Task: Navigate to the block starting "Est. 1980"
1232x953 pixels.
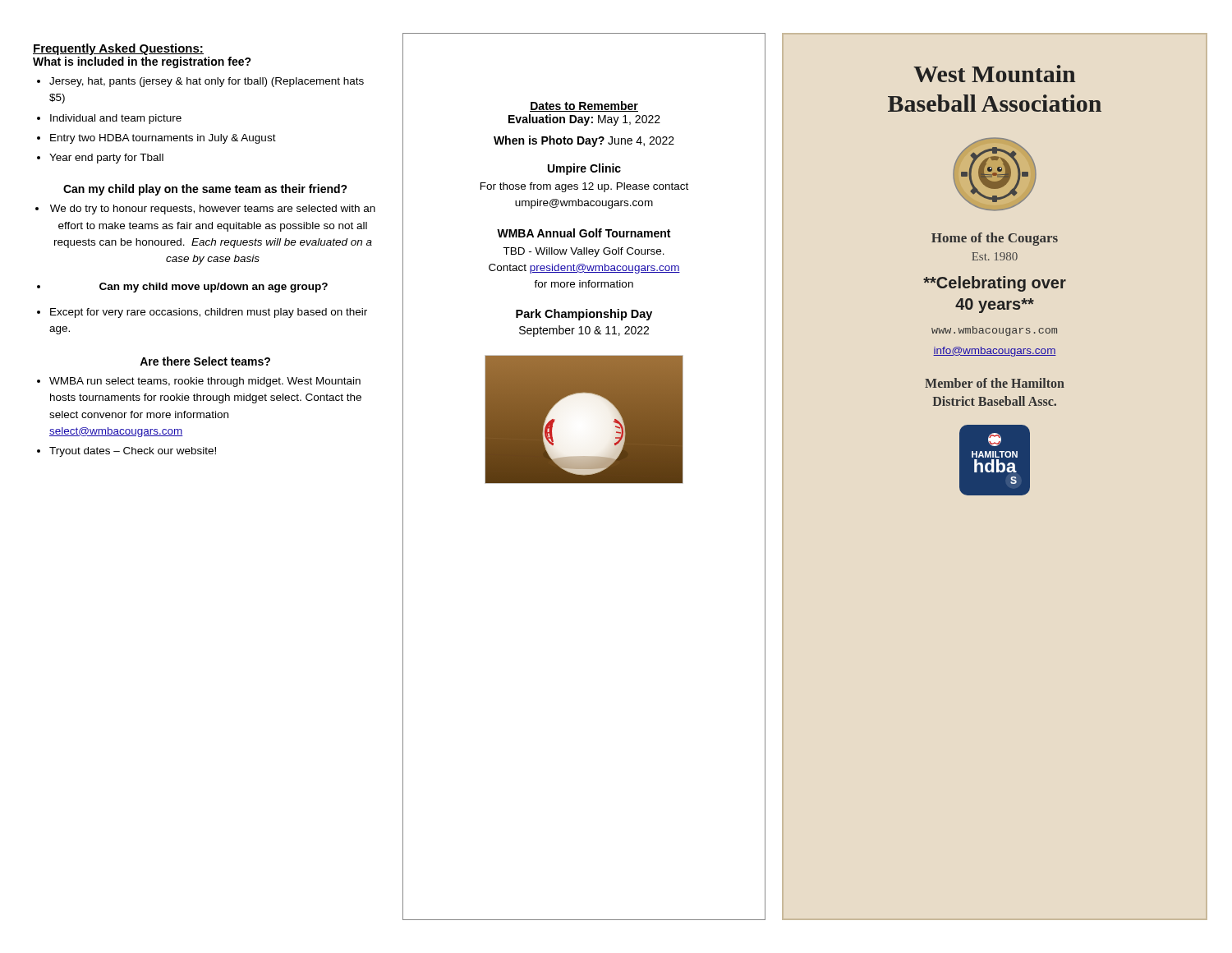Action: pos(995,256)
